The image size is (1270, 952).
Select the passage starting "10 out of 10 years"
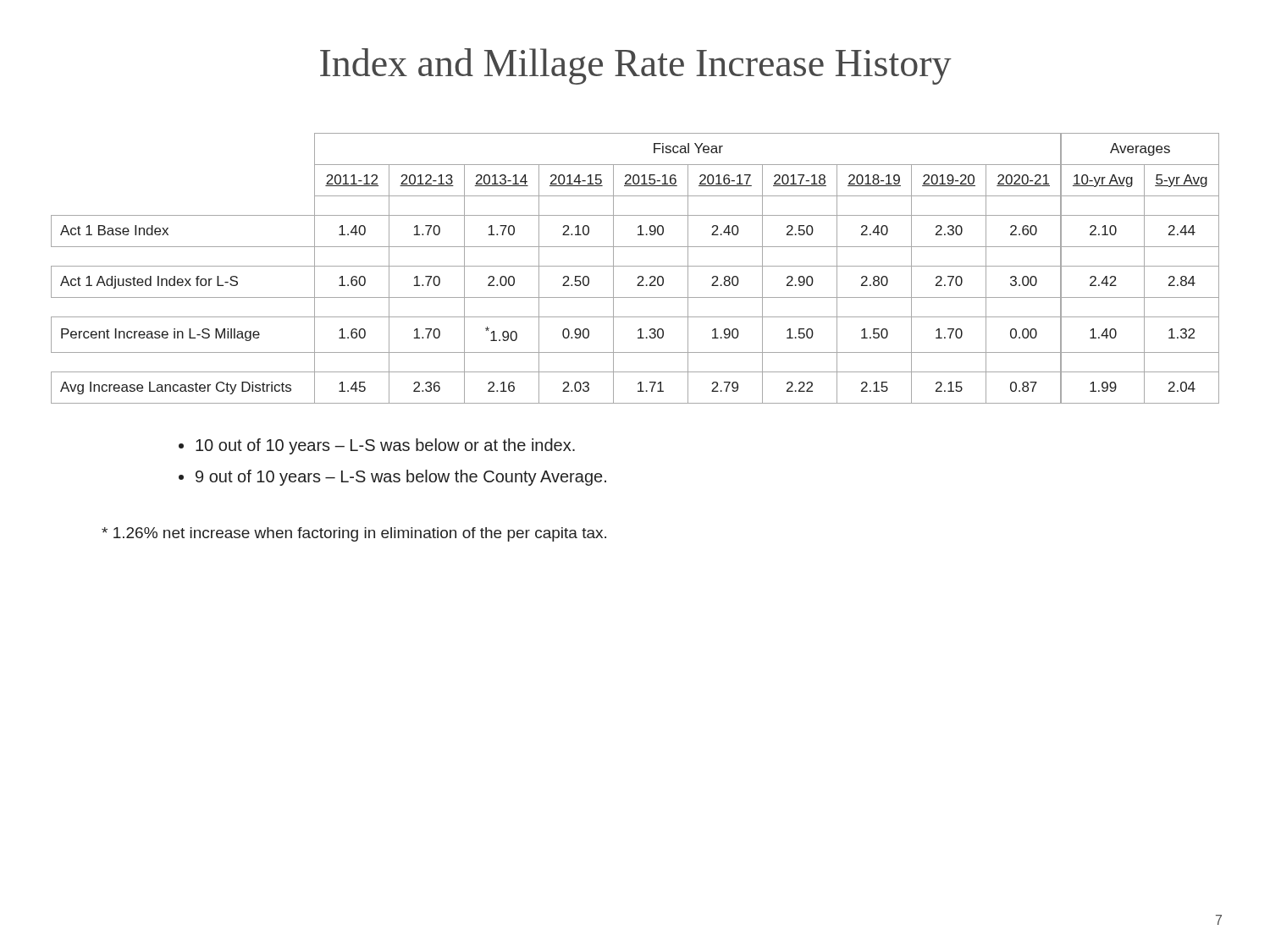click(385, 445)
